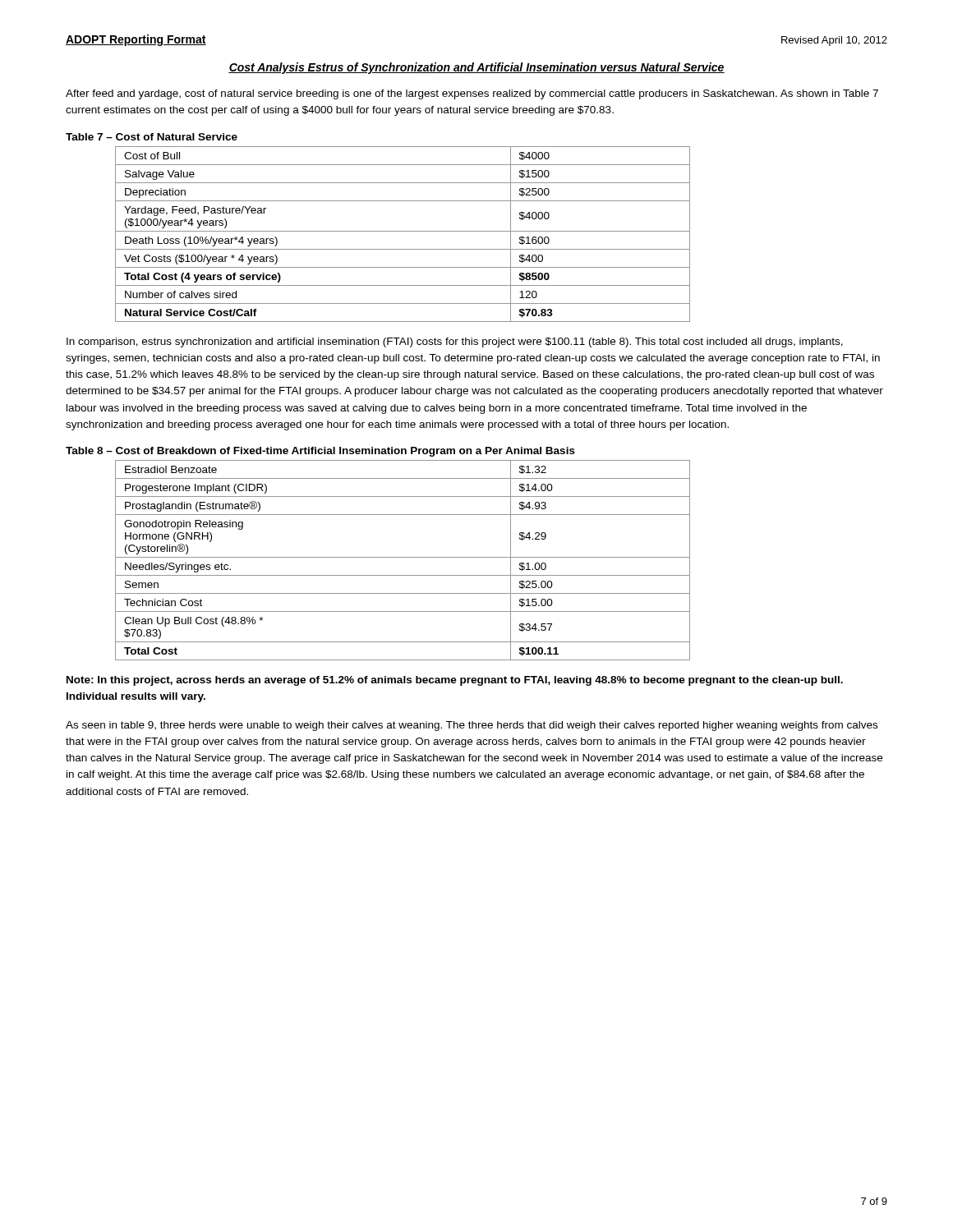953x1232 pixels.
Task: Navigate to the passage starting "Cost Analysis Estrus of Synchronization and Artificial"
Action: [x=476, y=67]
